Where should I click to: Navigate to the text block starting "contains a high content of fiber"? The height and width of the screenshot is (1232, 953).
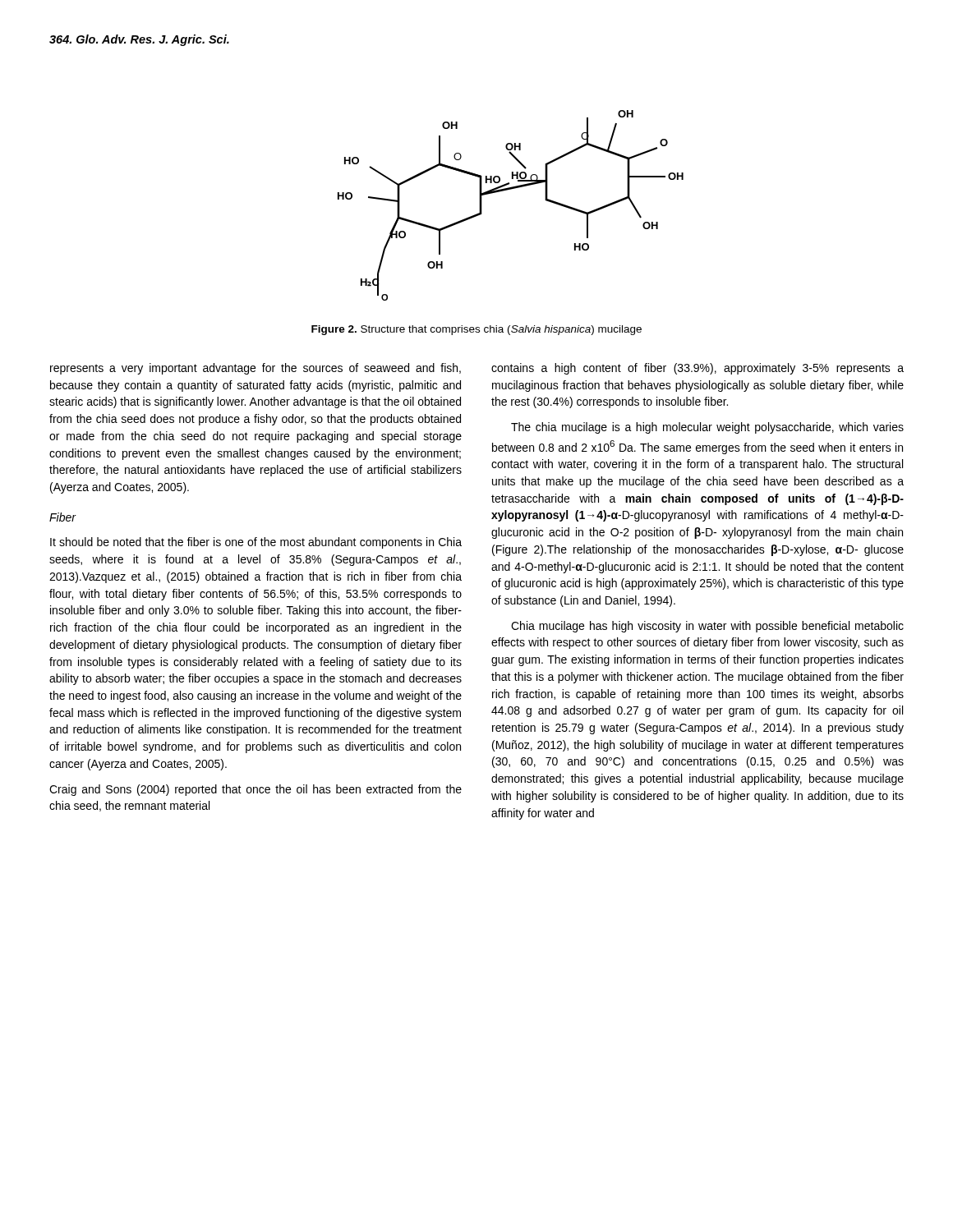[x=698, y=591]
